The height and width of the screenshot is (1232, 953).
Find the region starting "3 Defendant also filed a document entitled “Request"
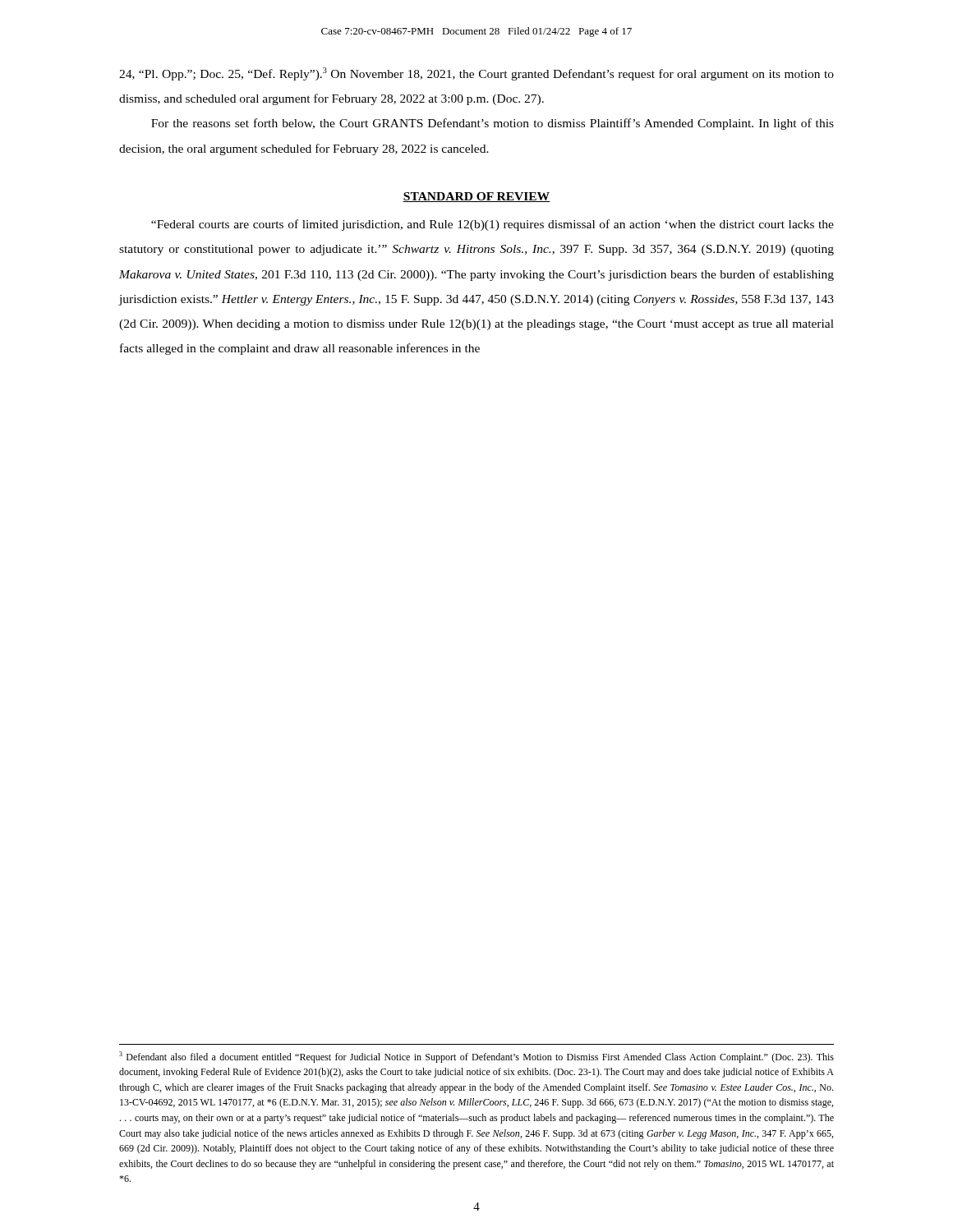coord(476,1117)
